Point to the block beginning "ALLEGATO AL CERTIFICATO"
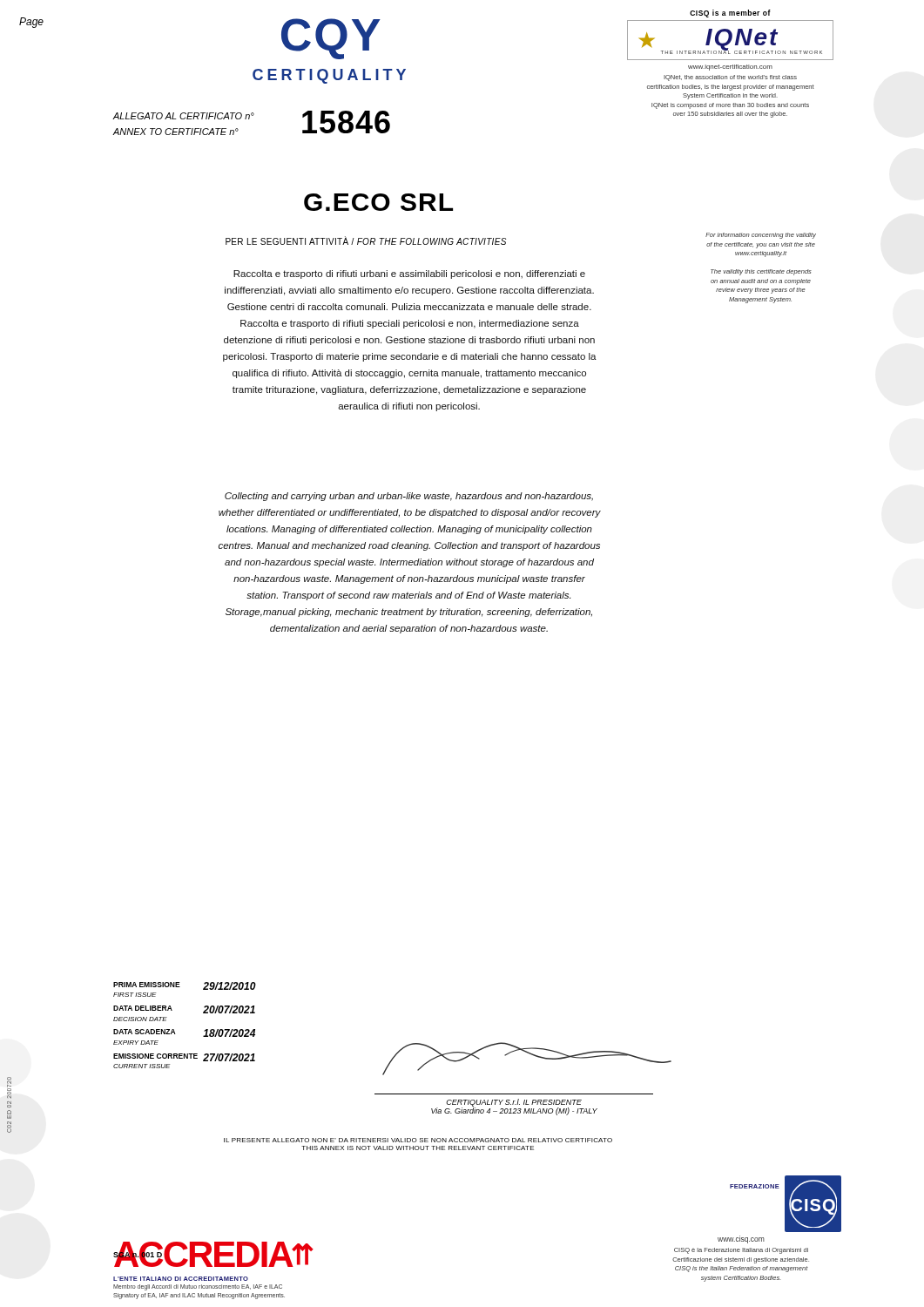Image resolution: width=924 pixels, height=1307 pixels. (x=202, y=119)
